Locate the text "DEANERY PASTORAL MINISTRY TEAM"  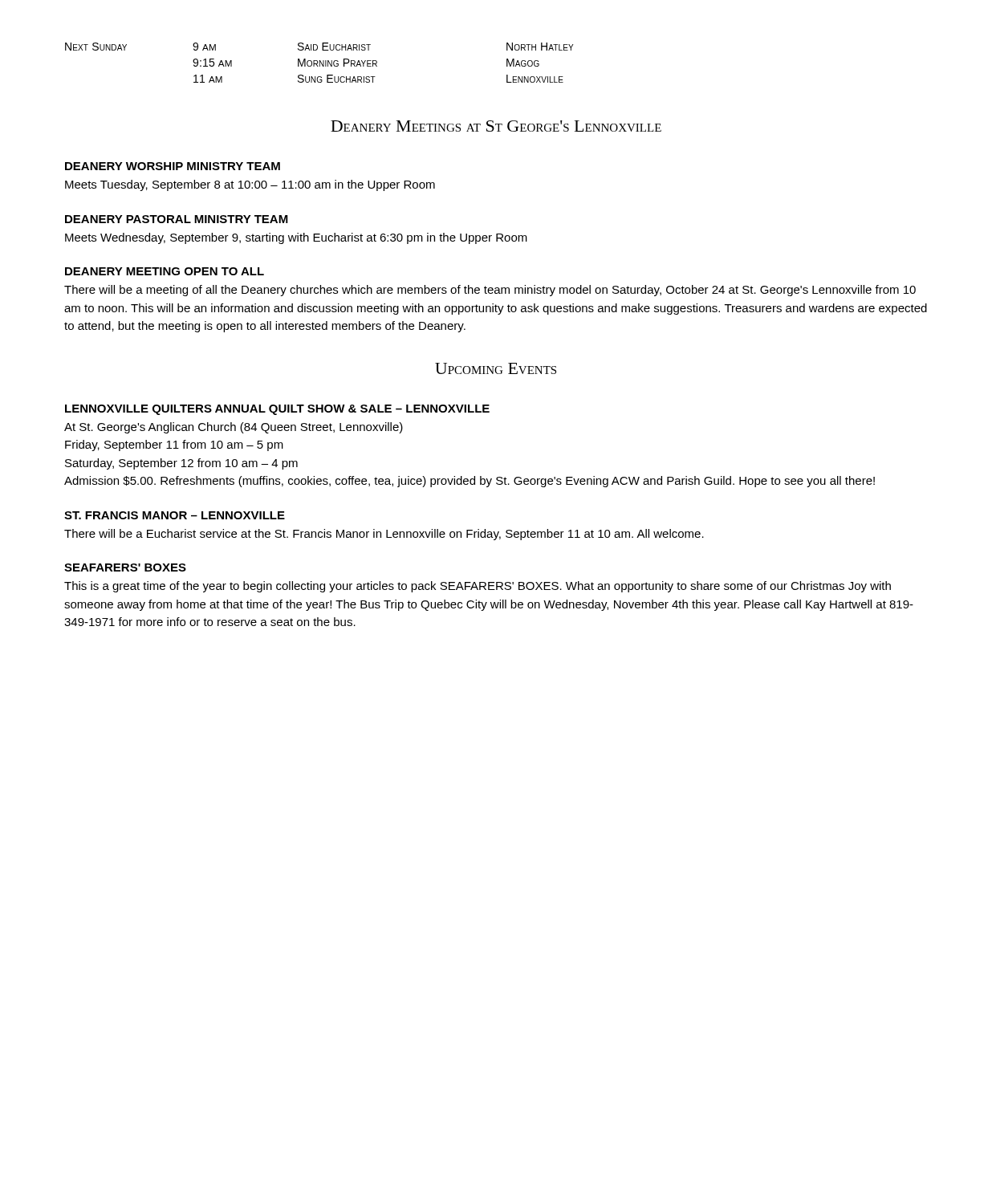tap(176, 218)
